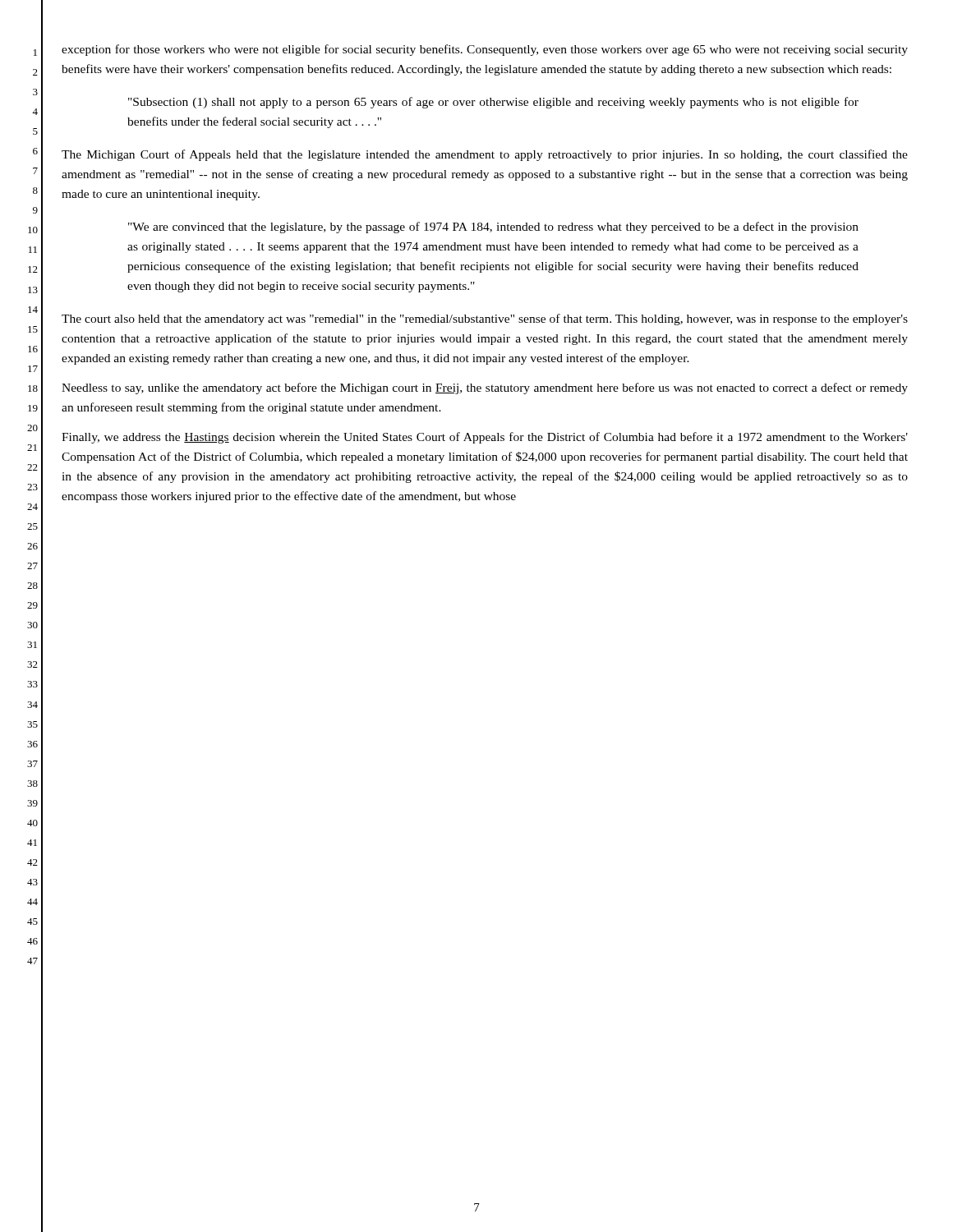Click the passage that begins "The court also held that the amendatory"
This screenshot has height=1232, width=953.
point(485,339)
